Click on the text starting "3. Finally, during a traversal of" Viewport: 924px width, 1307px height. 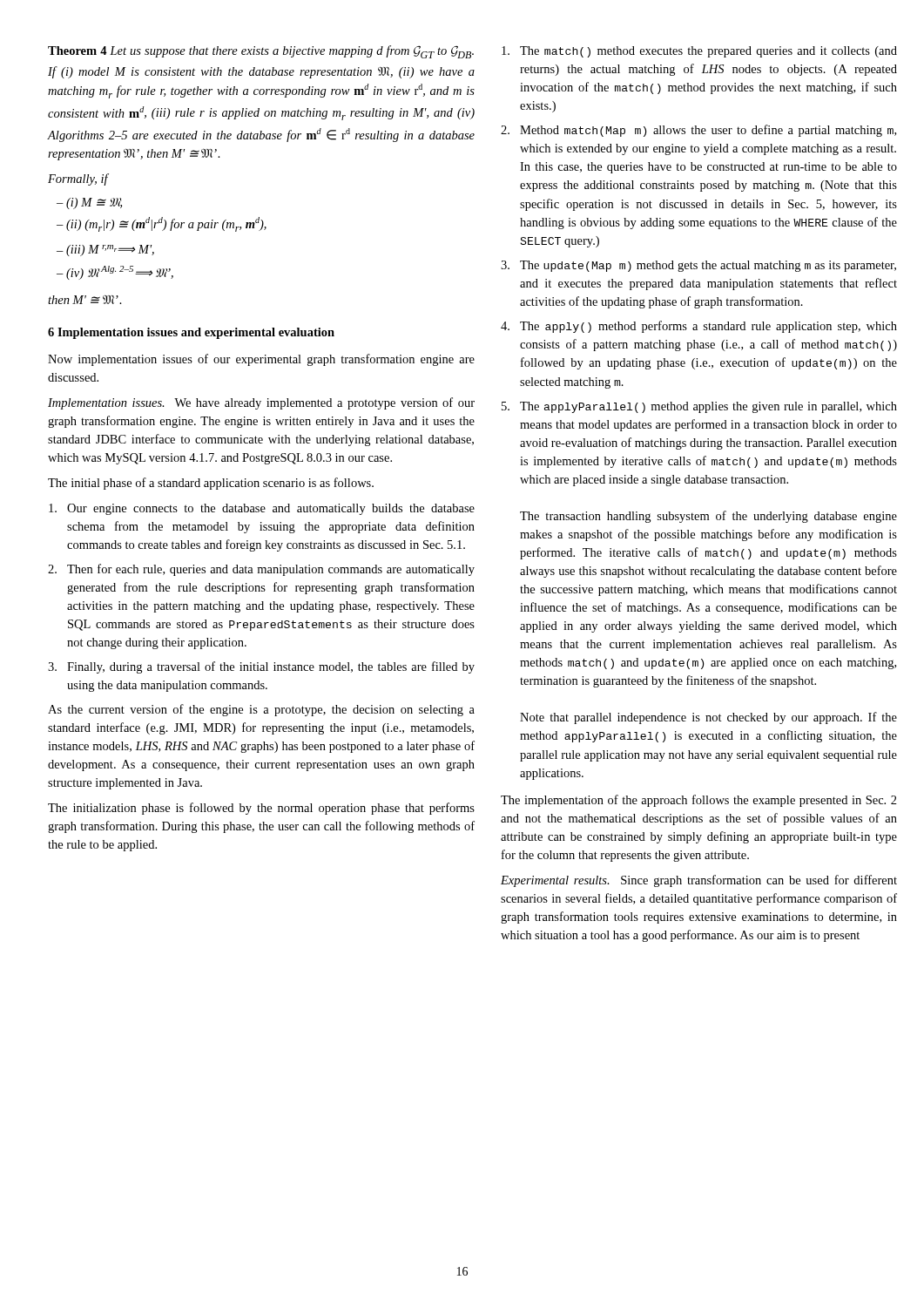261,676
